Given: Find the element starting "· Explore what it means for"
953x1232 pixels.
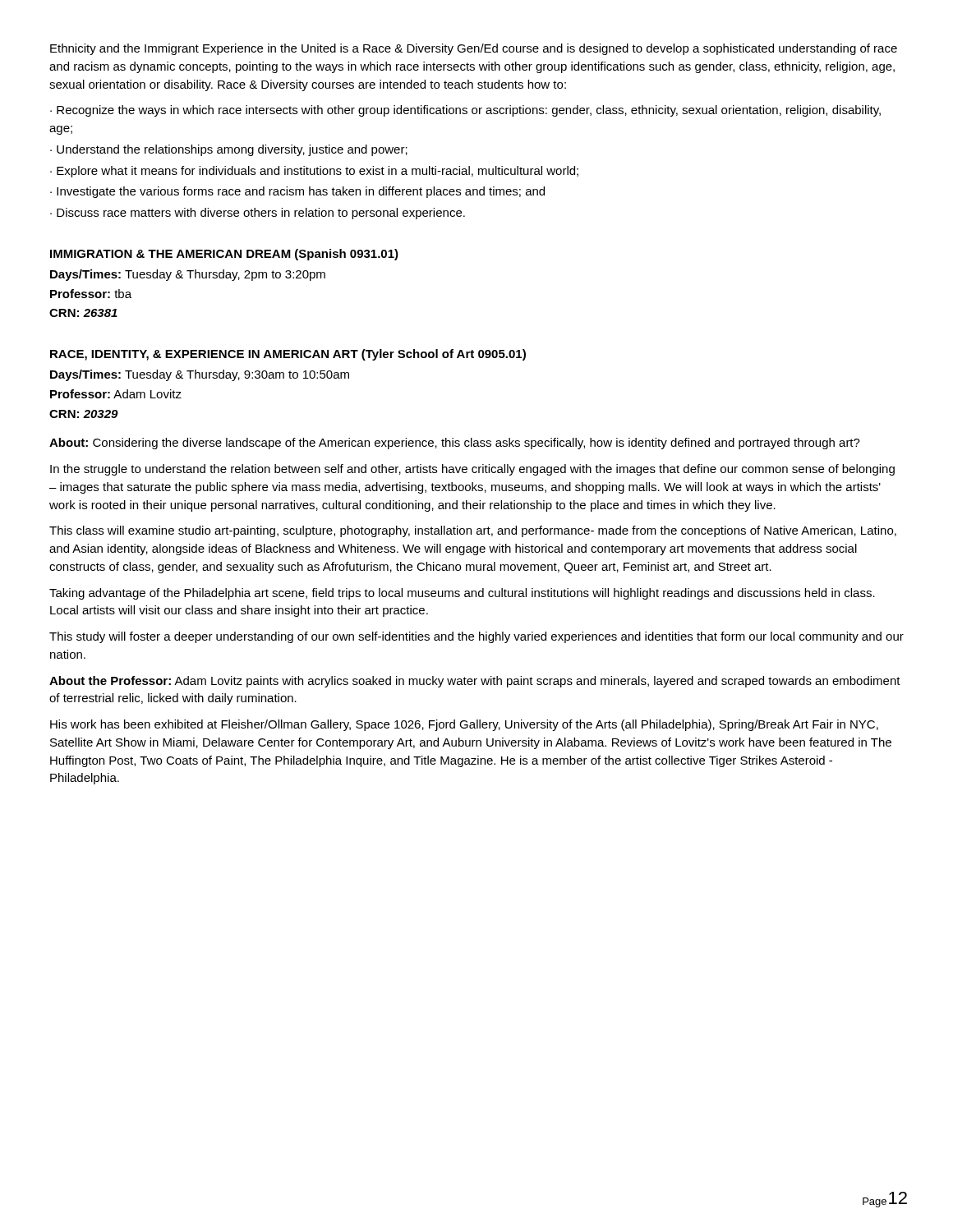Looking at the screenshot, I should (x=476, y=170).
